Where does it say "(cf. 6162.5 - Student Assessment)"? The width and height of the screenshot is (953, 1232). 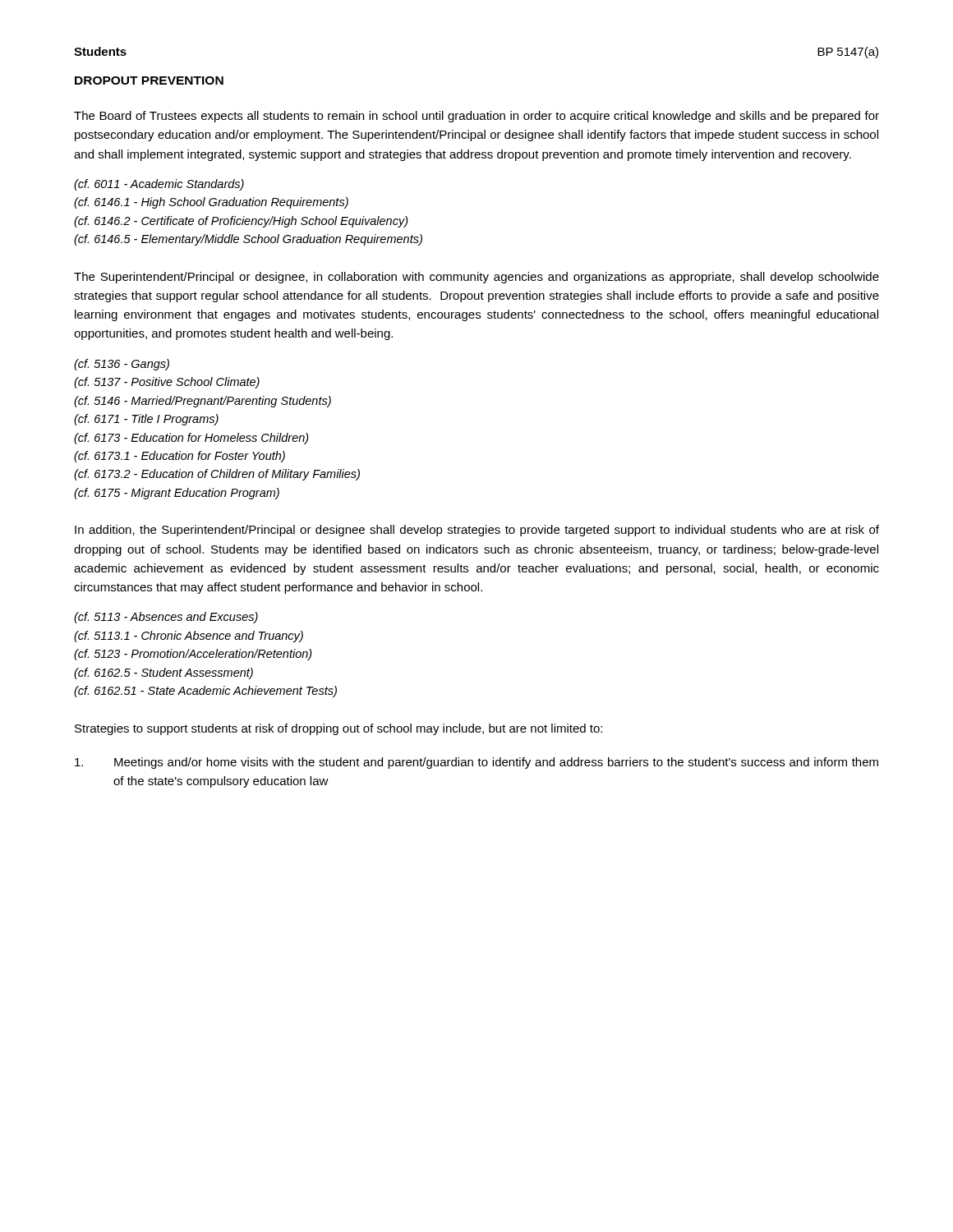164,672
